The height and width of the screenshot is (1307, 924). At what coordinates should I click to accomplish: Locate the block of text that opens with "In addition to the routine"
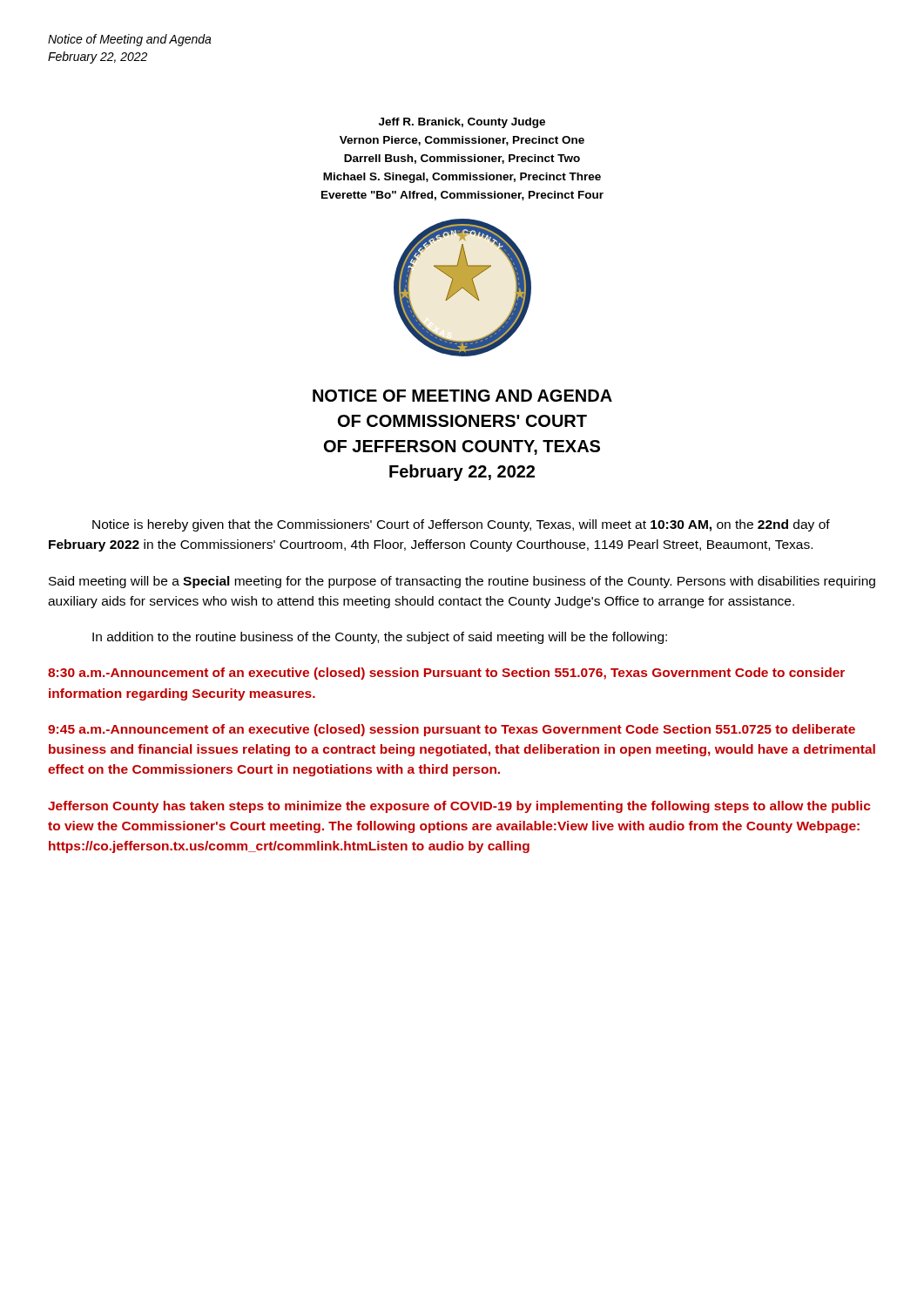(380, 637)
